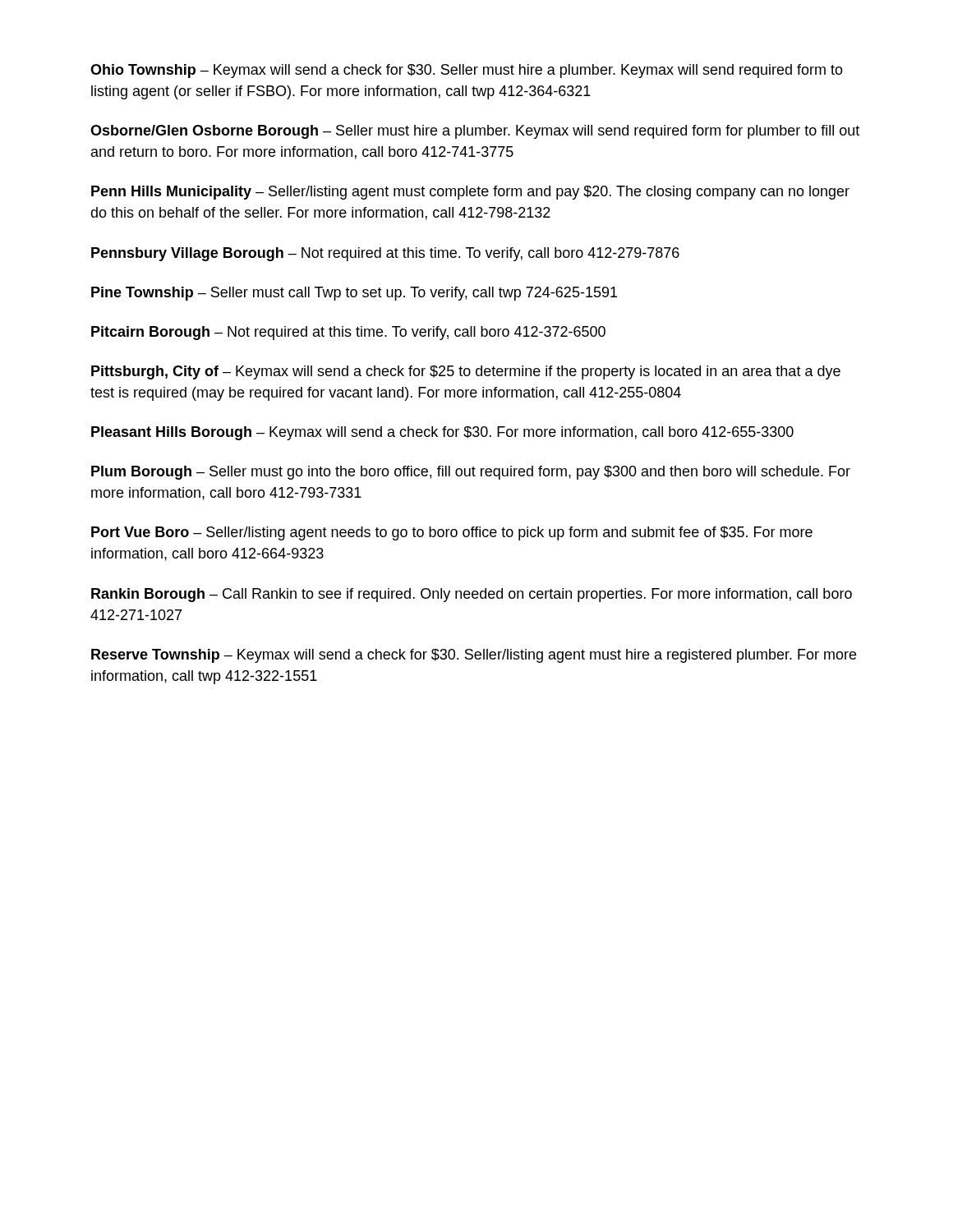Click on the list item with the text "Pitcairn Borough –"
This screenshot has width=953, height=1232.
[x=348, y=332]
